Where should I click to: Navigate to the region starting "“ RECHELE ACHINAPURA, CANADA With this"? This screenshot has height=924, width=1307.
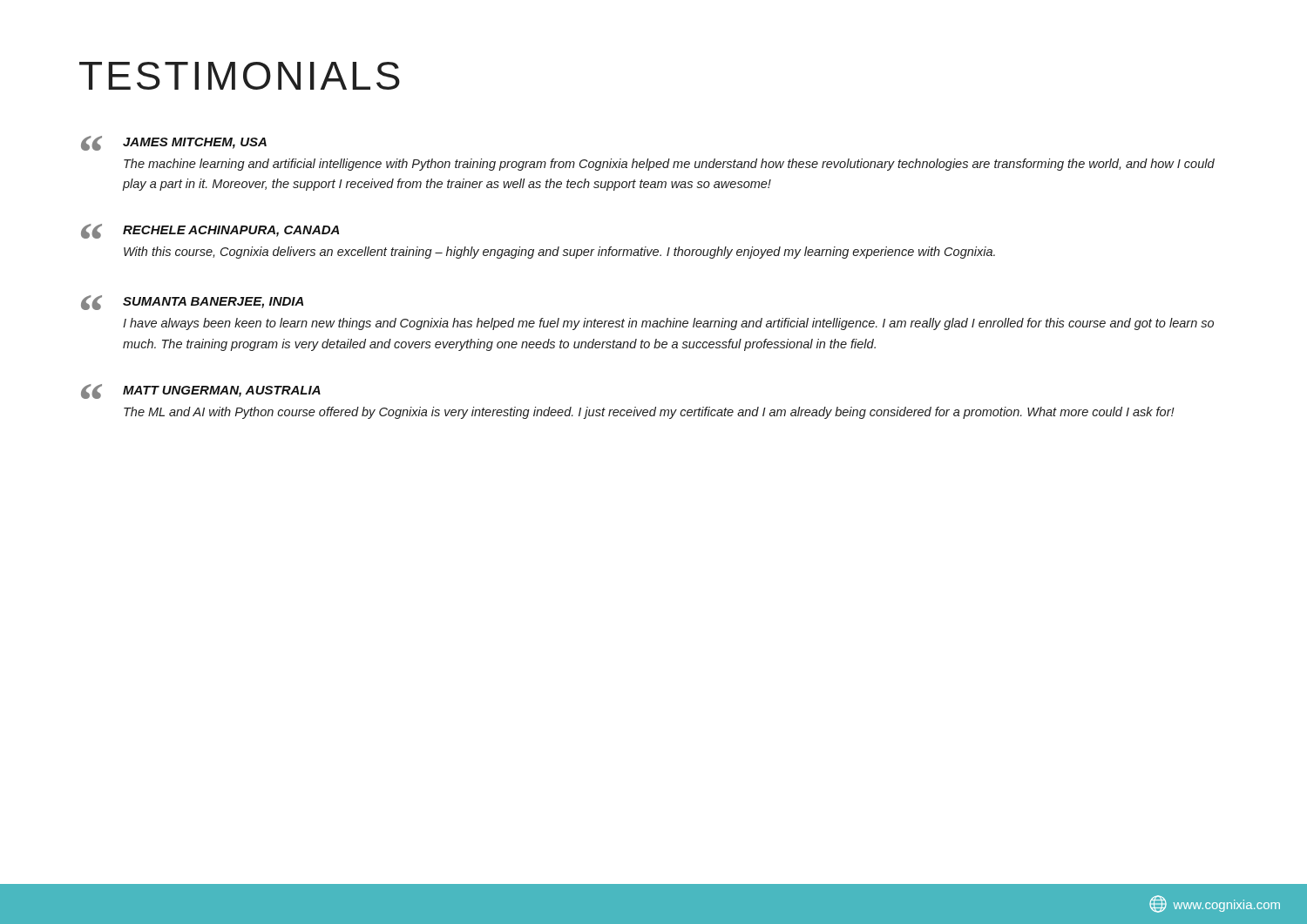point(654,244)
